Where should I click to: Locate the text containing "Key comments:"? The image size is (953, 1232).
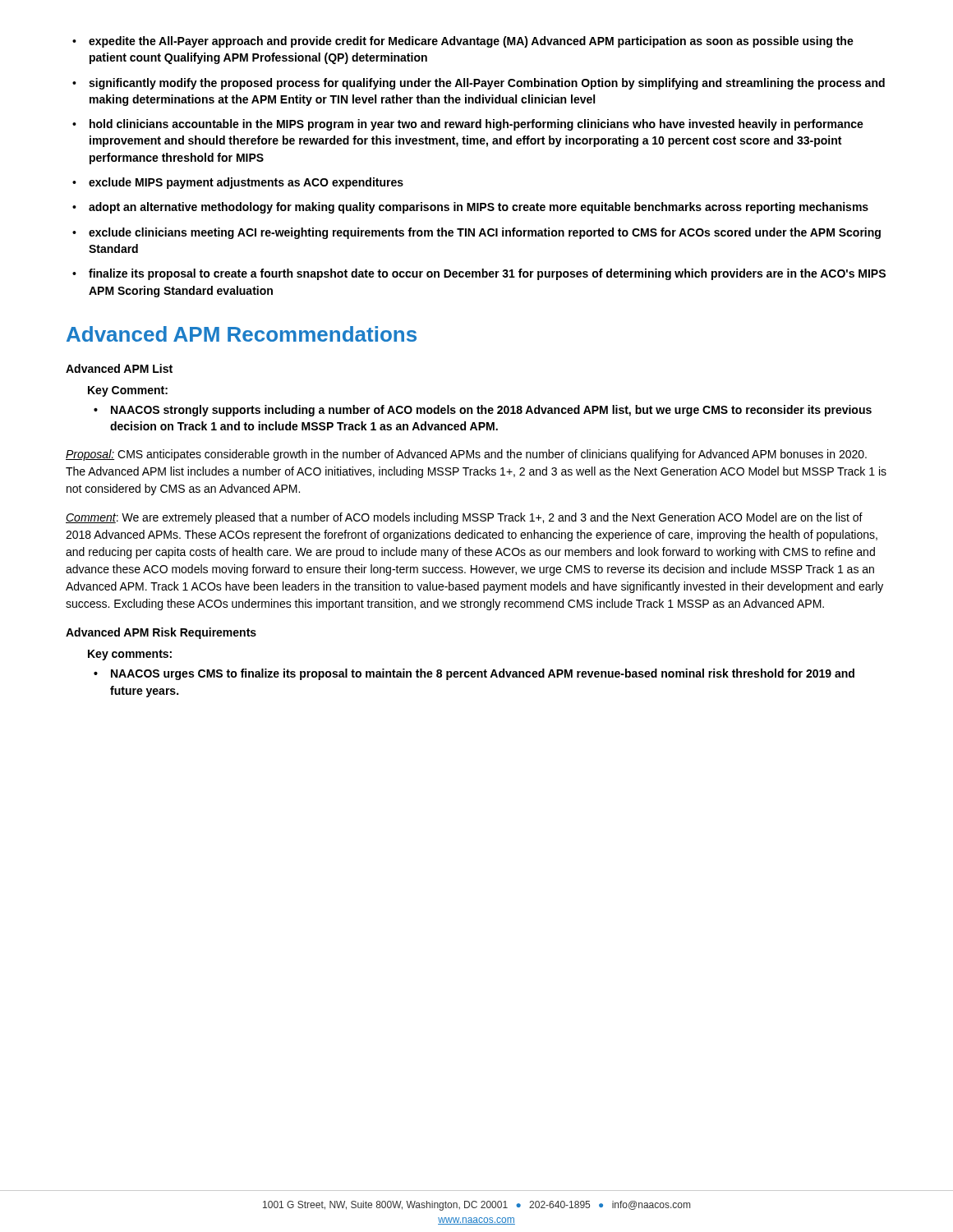(x=130, y=654)
